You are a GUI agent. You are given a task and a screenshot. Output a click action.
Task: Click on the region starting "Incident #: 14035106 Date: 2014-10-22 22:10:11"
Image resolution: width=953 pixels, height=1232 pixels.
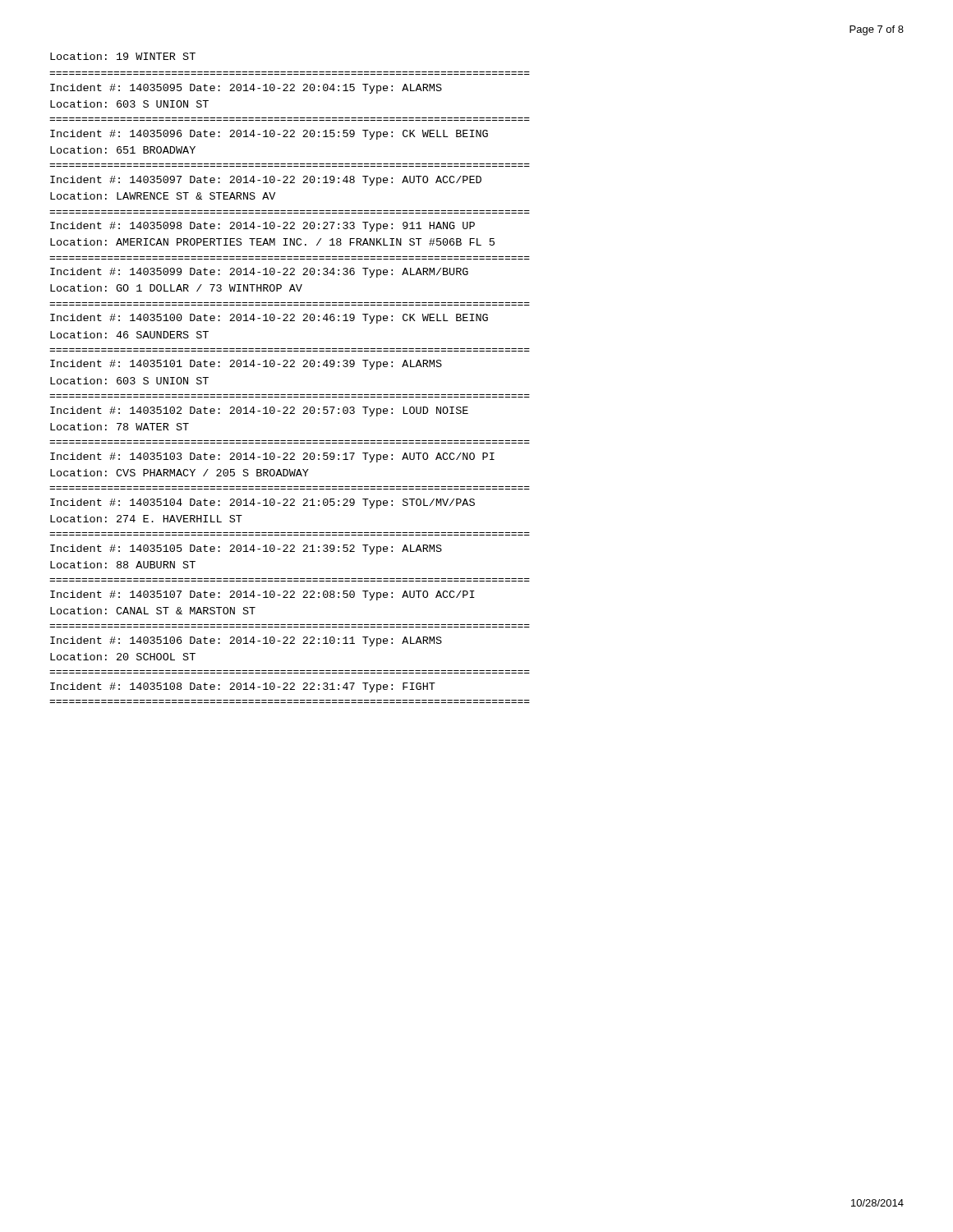point(246,641)
